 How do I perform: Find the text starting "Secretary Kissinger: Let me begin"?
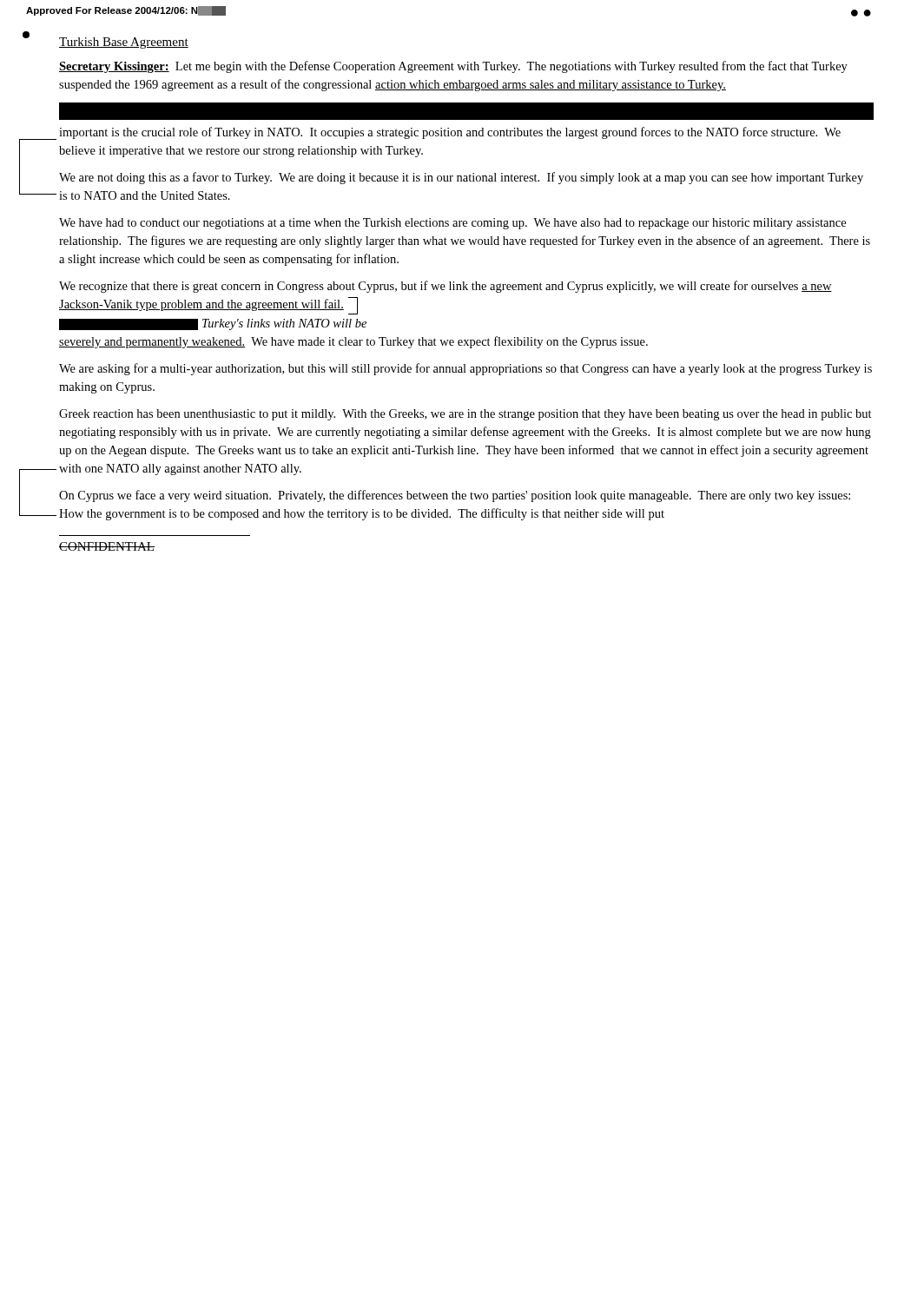tap(453, 75)
